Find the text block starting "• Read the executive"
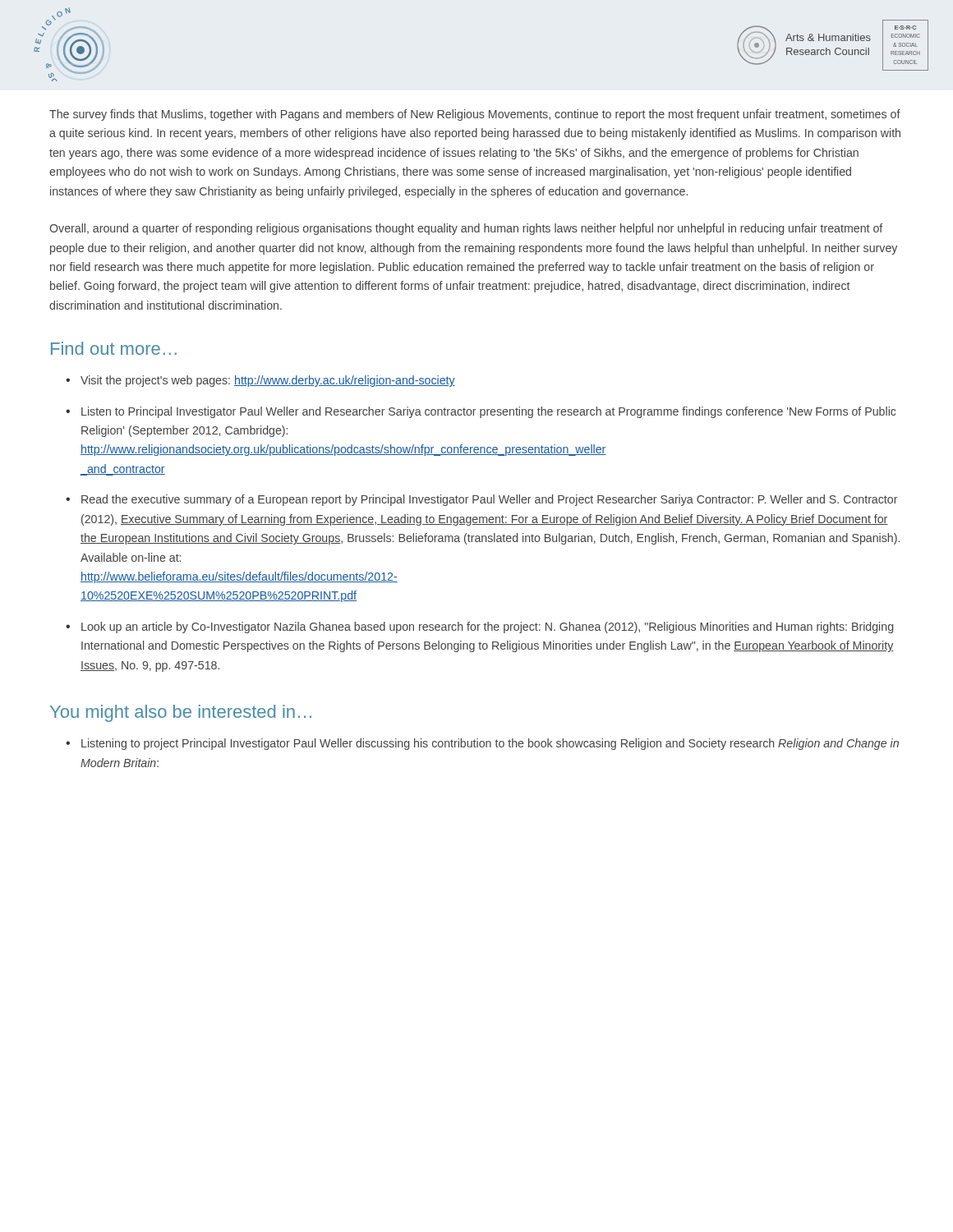The height and width of the screenshot is (1232, 953). point(485,548)
